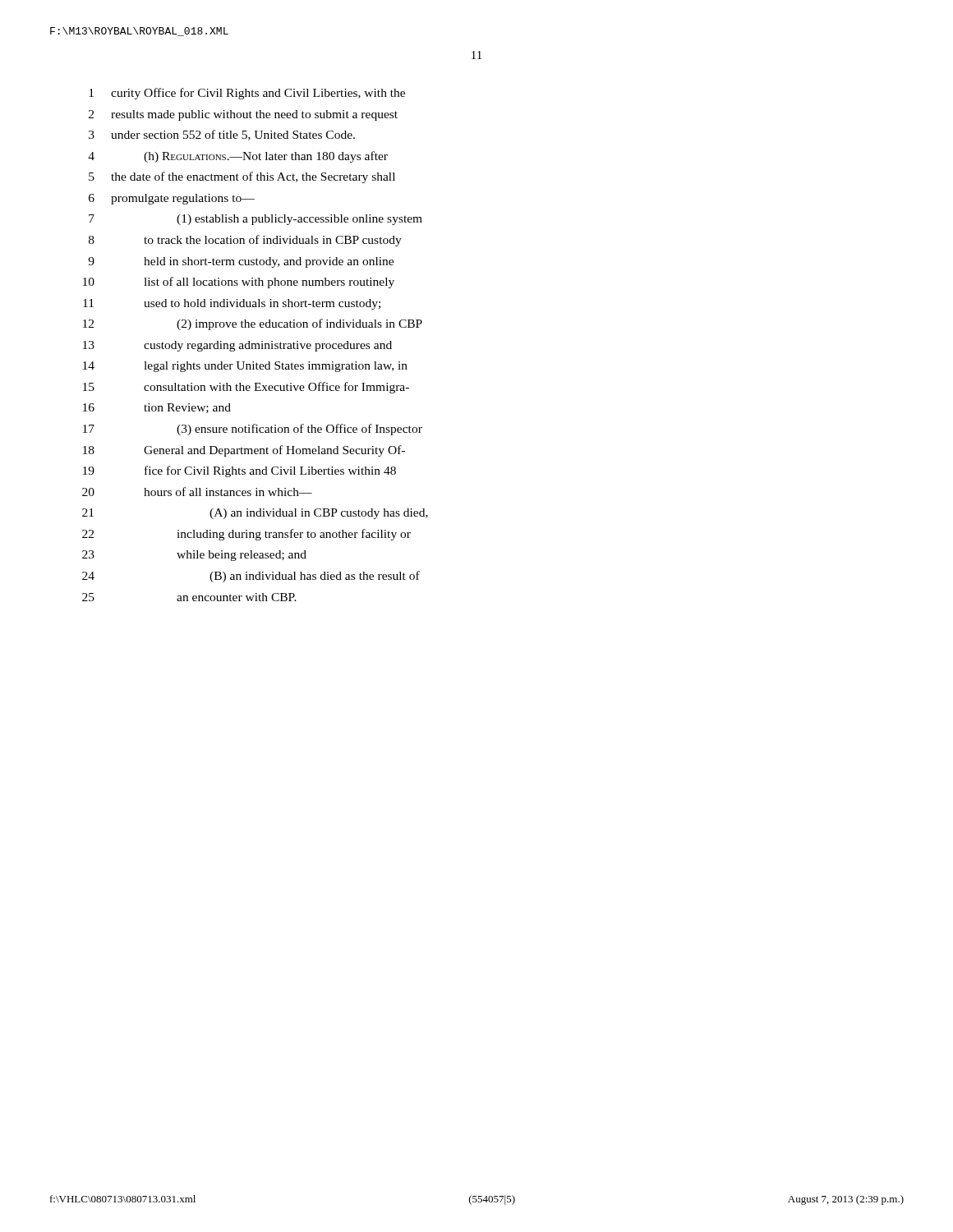The width and height of the screenshot is (953, 1232).
Task: Select the text block starting "18 General and"
Action: pyautogui.click(x=244, y=451)
